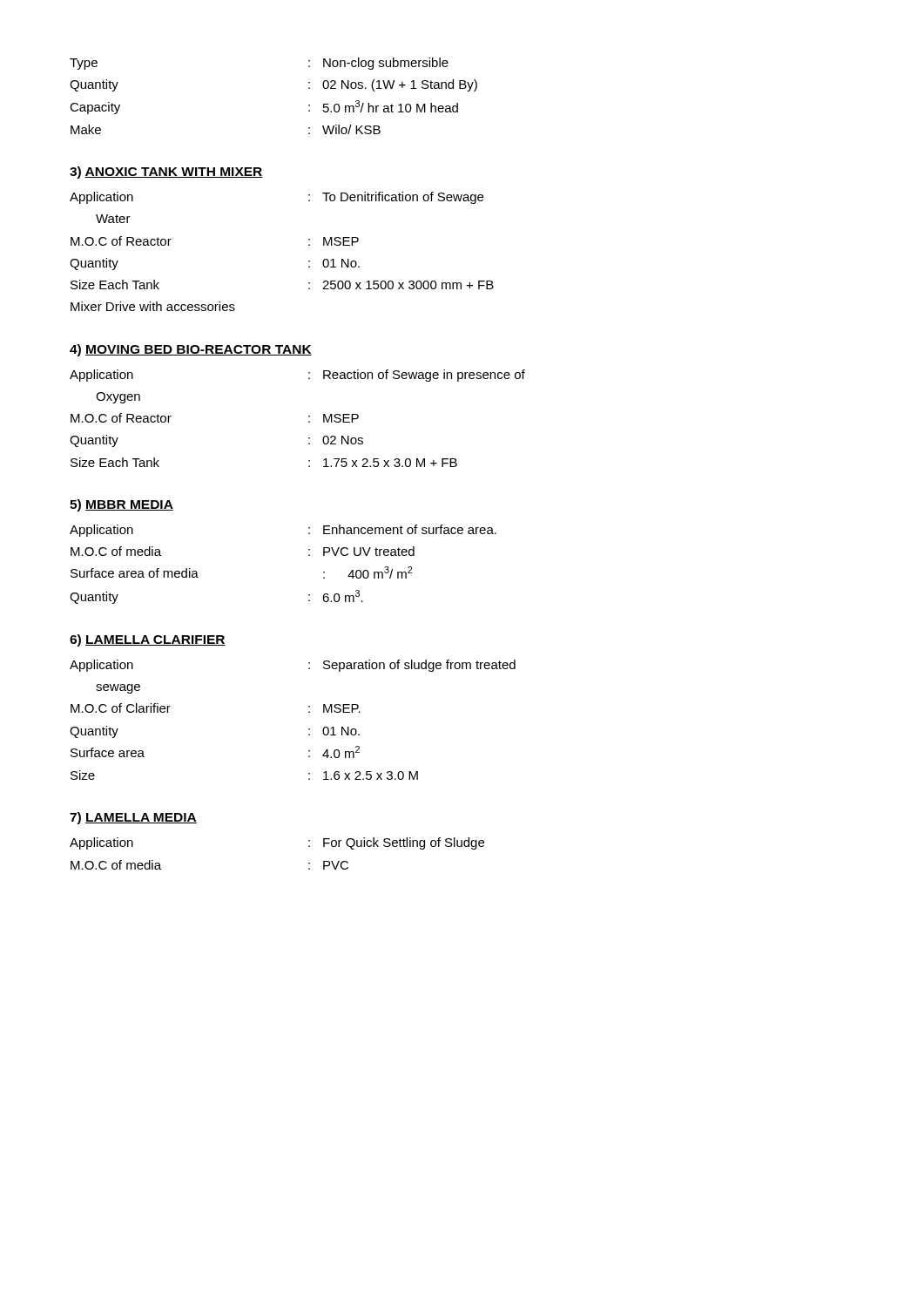Select the text starting "Application : Reaction of Sewage in presence of"
The height and width of the screenshot is (1307, 924).
[x=462, y=374]
